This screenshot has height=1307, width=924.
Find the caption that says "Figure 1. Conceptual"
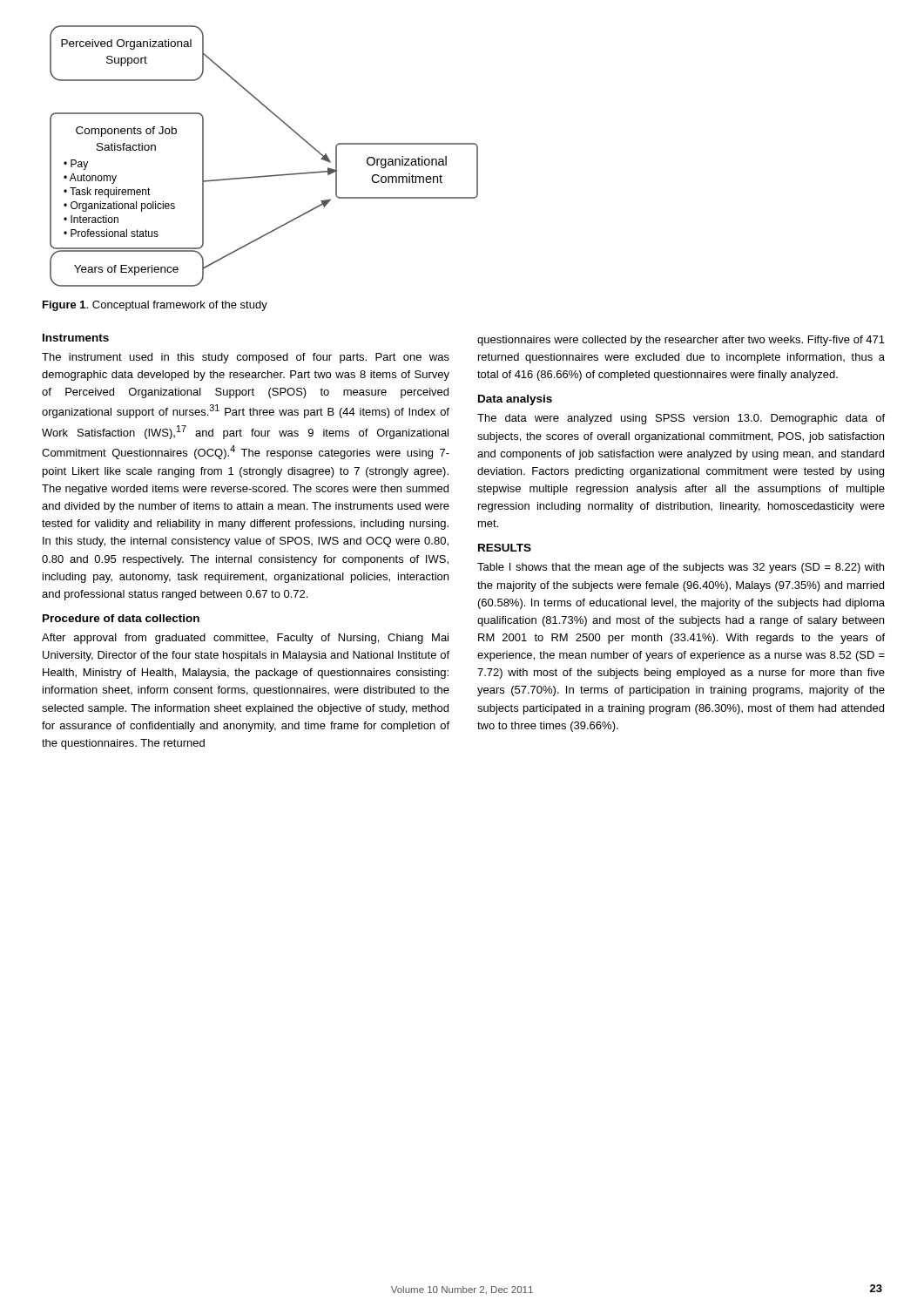(154, 305)
